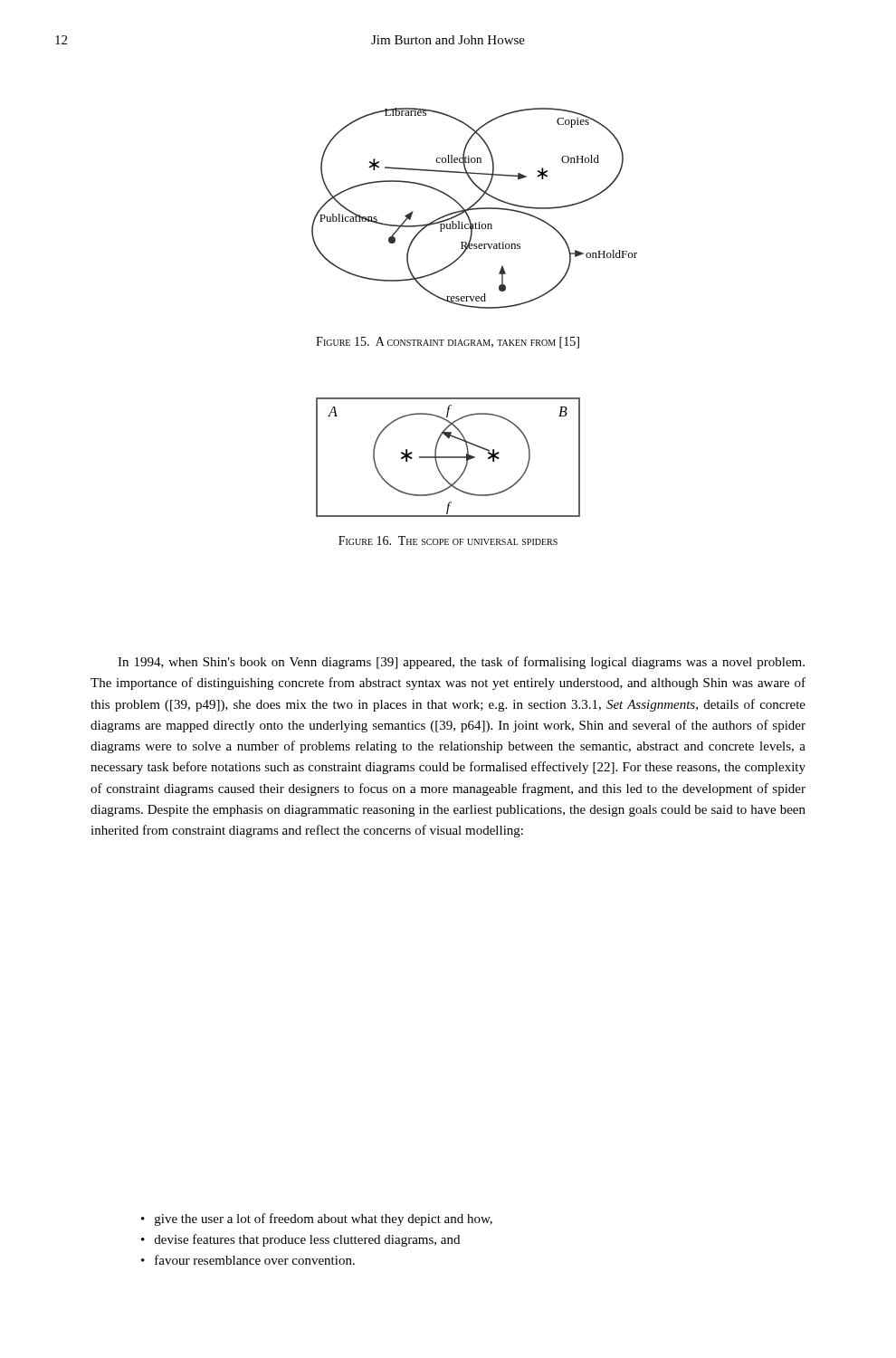
Task: Navigate to the text block starting "• favour resemblance over convention."
Action: (x=248, y=1261)
